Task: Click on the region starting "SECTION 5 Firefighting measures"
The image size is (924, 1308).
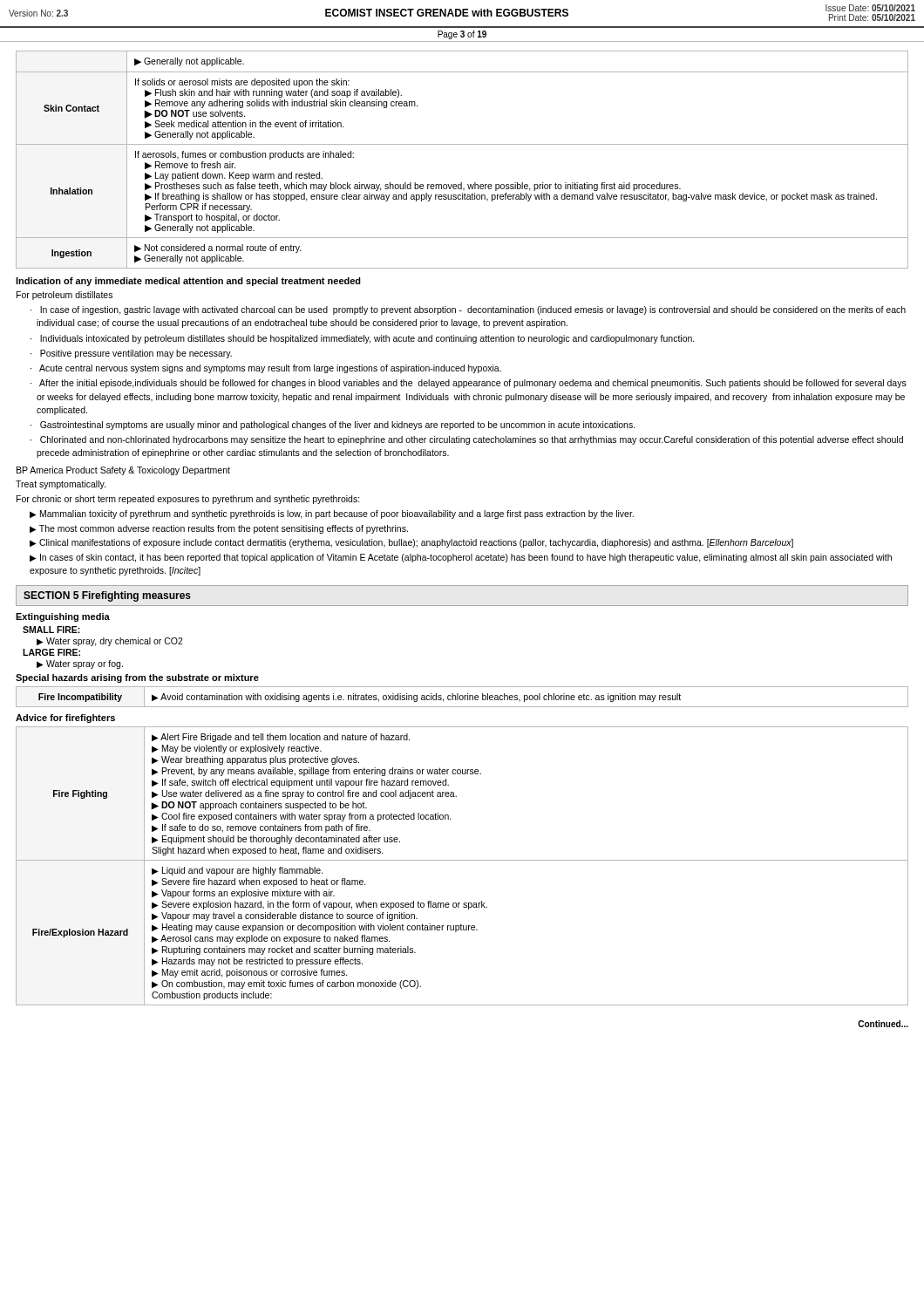Action: click(x=107, y=595)
